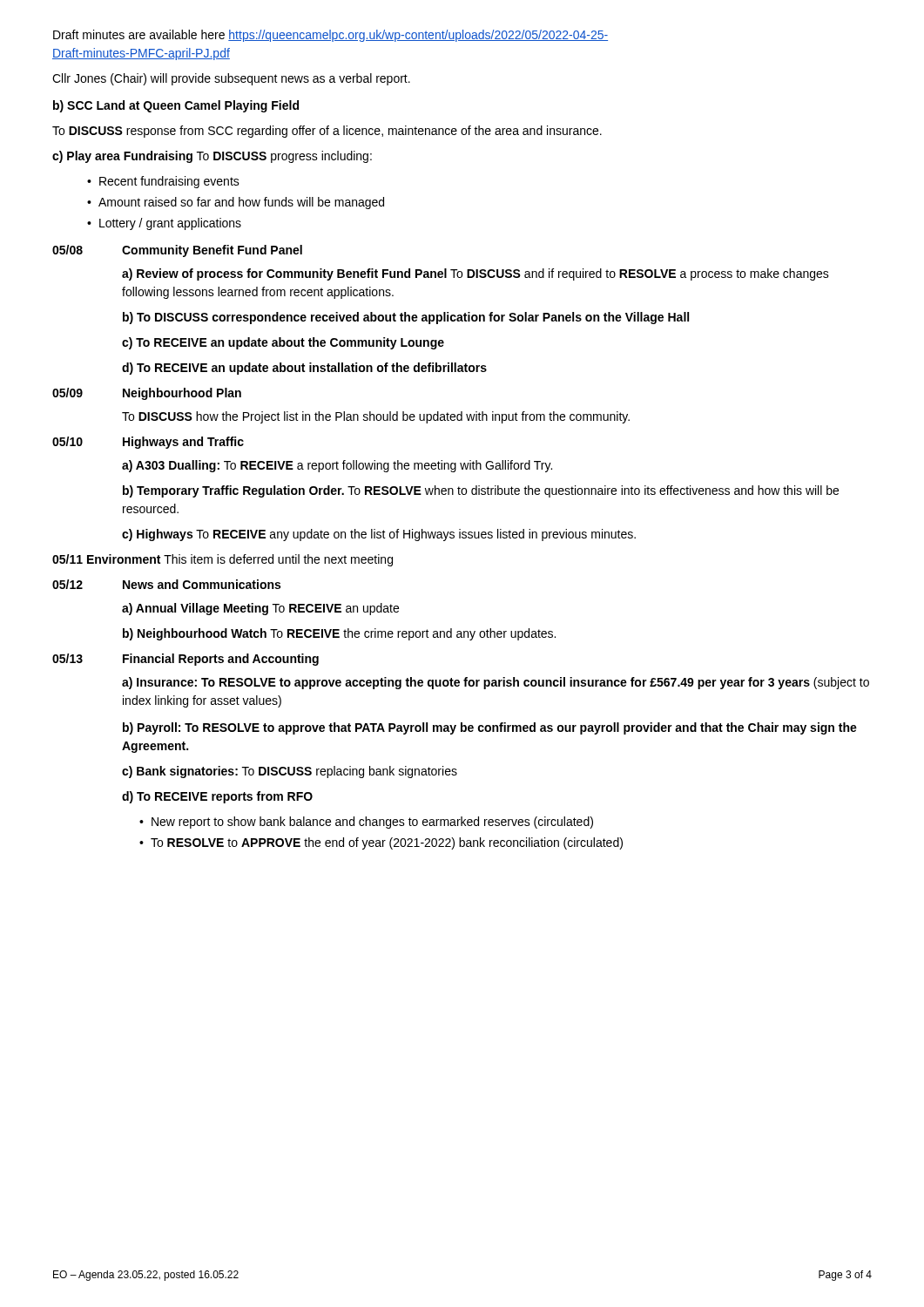Select the text starting "a) A303 Dualling: To RECEIVE a report following"
This screenshot has height=1307, width=924.
tap(338, 465)
